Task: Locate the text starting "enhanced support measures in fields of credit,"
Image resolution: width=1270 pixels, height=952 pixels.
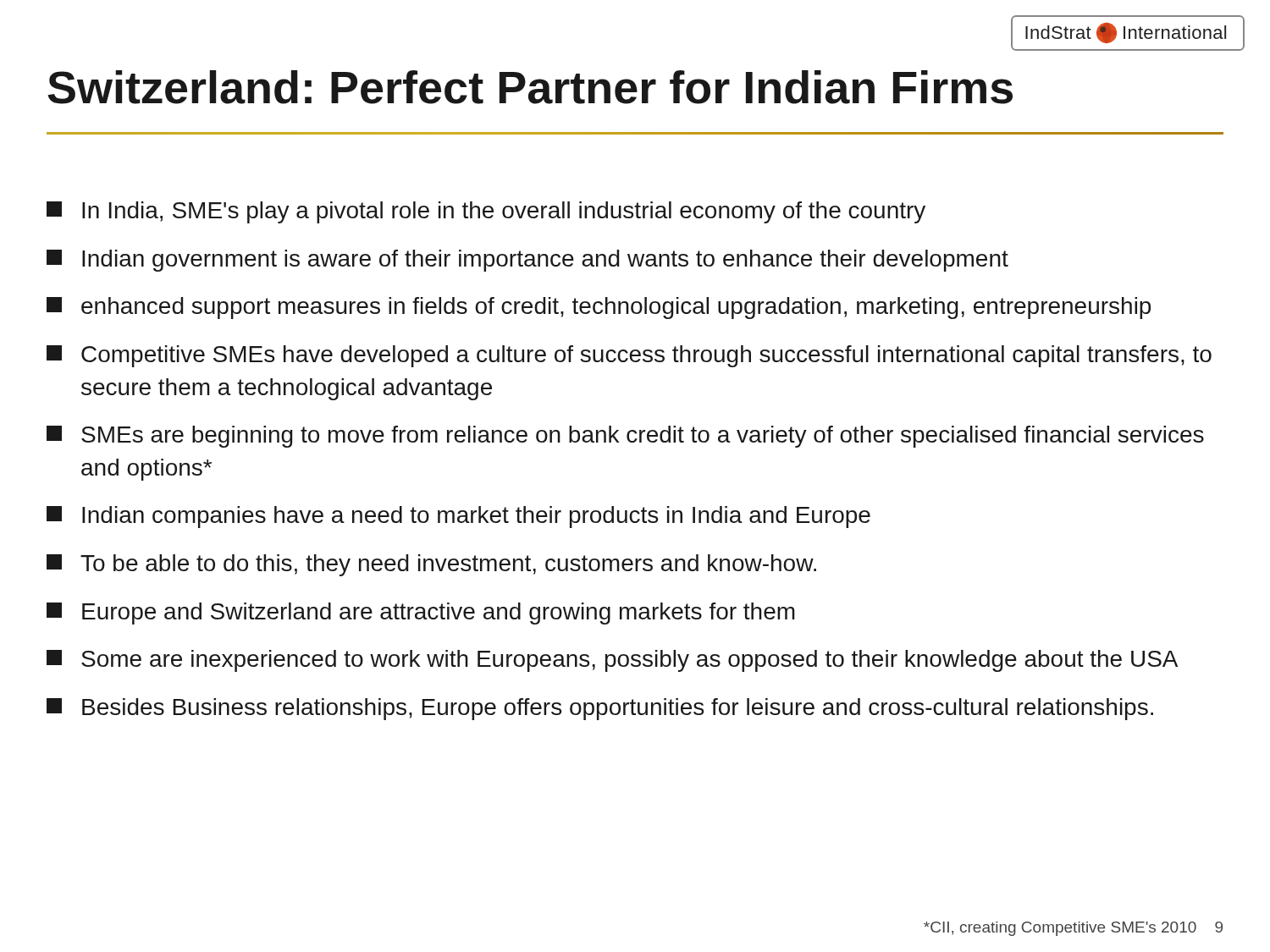Action: (x=635, y=307)
